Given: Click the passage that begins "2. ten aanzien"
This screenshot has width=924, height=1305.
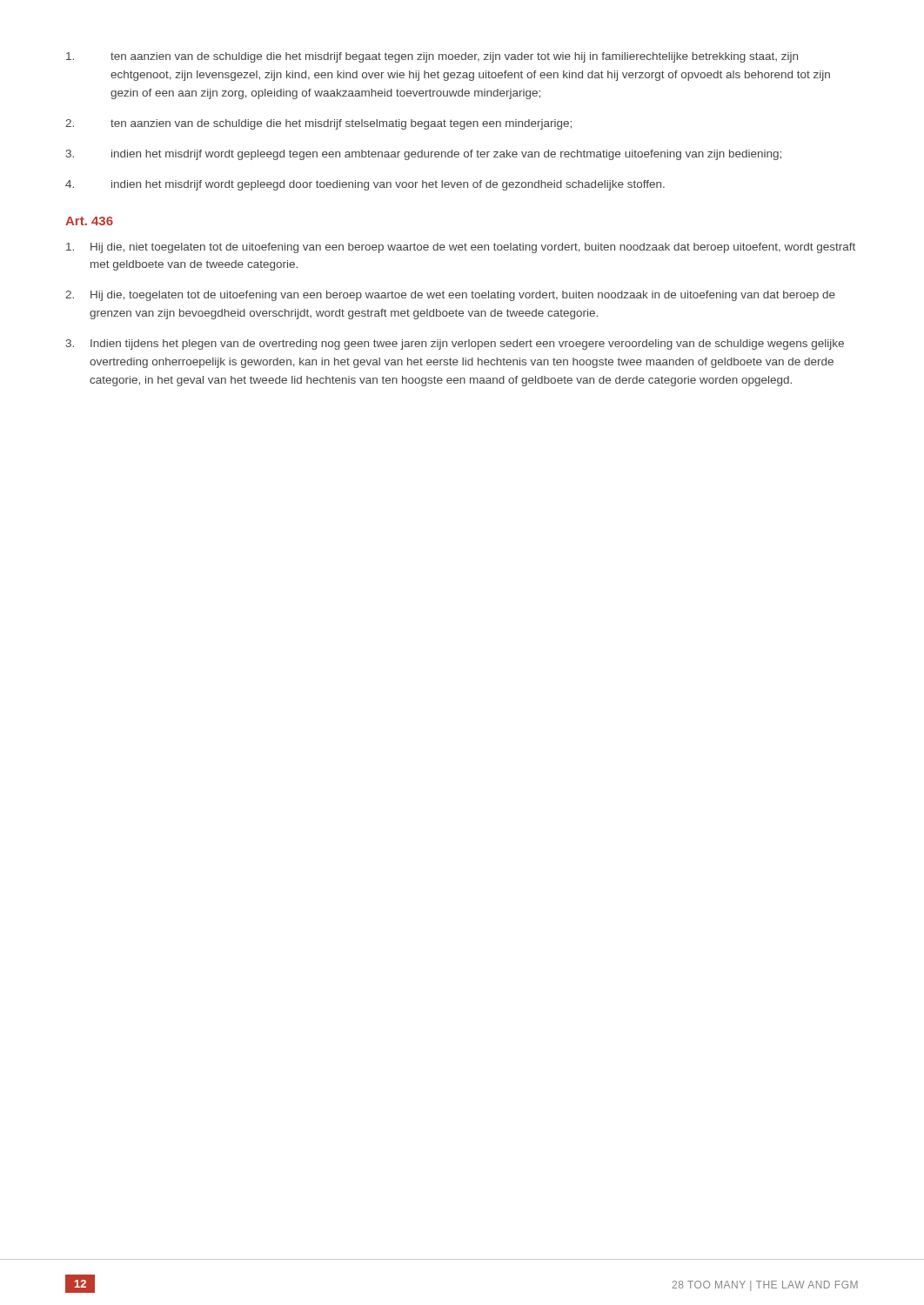Looking at the screenshot, I should 462,124.
